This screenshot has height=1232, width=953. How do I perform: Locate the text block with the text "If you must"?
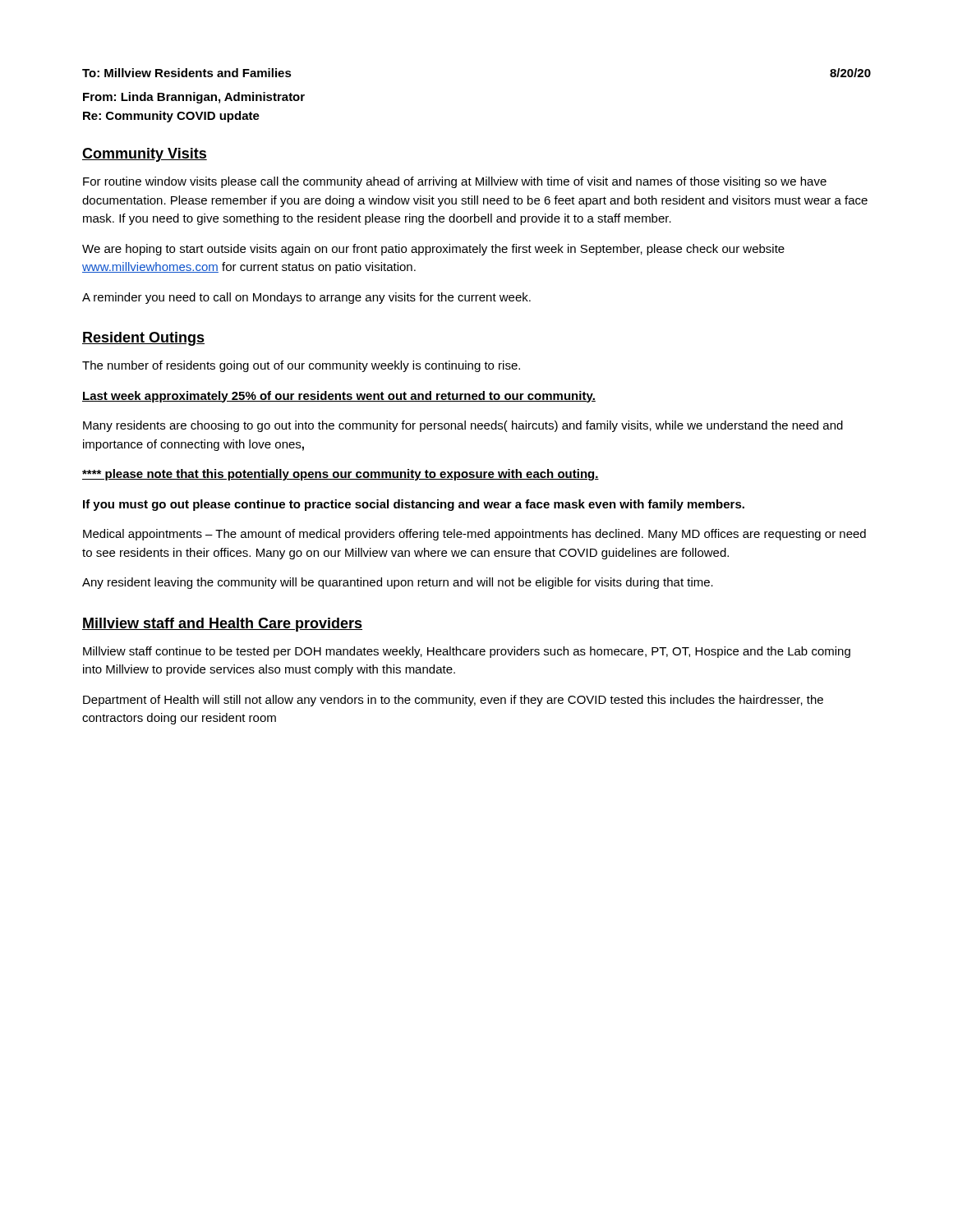click(414, 503)
